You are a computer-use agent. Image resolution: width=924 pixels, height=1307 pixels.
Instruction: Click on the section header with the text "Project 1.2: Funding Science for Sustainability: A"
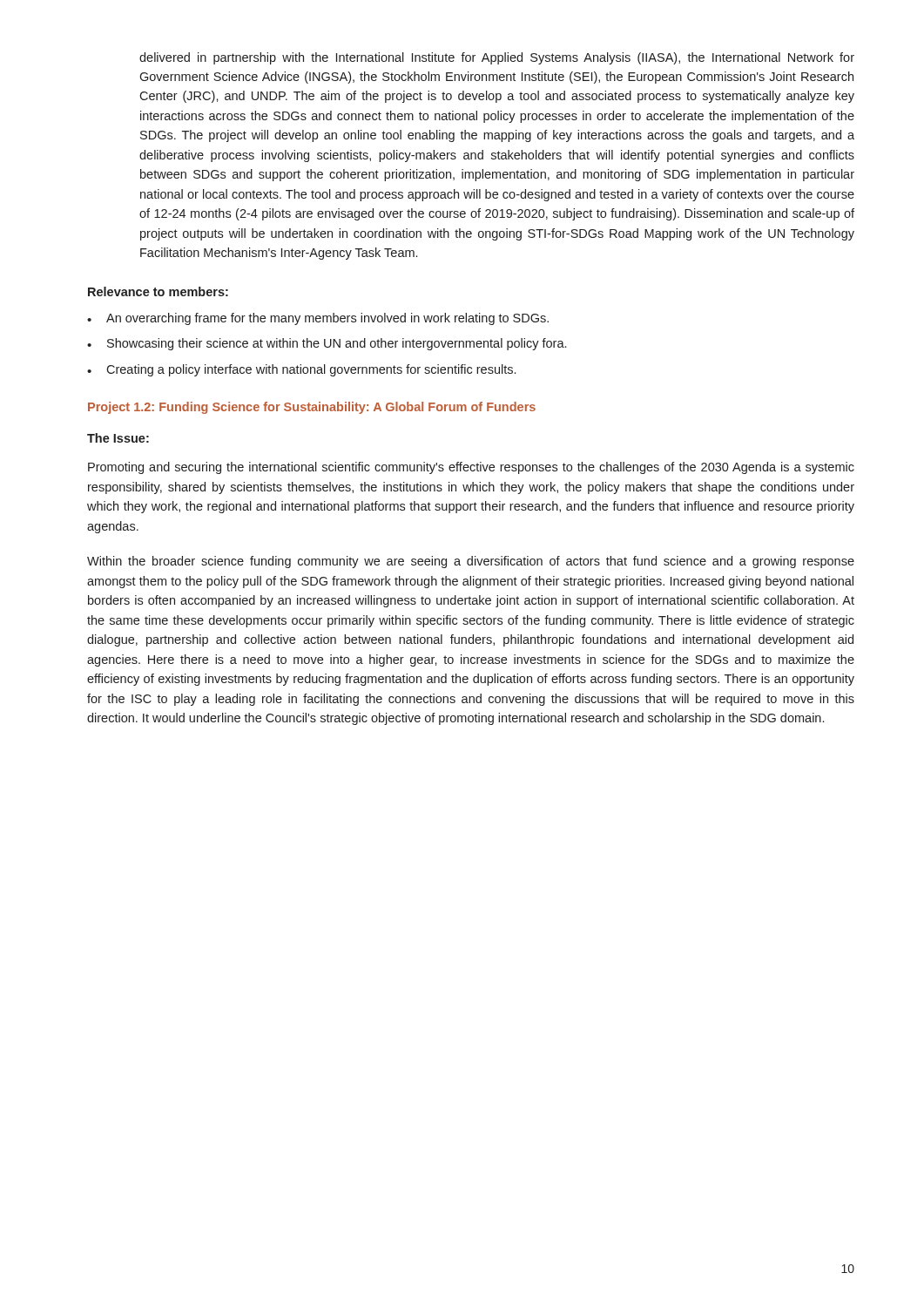[471, 407]
